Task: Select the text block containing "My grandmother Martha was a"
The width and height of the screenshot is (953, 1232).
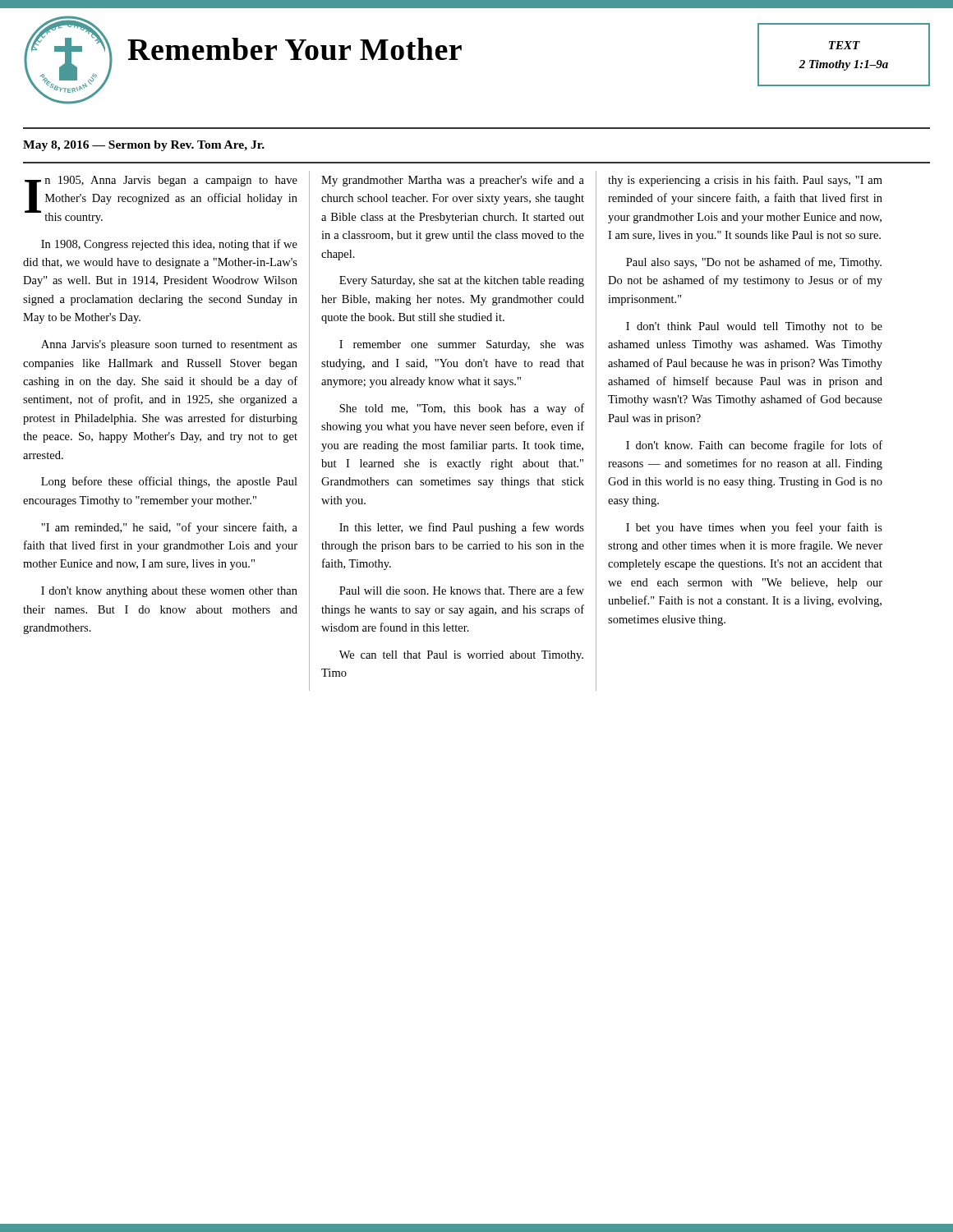Action: (453, 427)
